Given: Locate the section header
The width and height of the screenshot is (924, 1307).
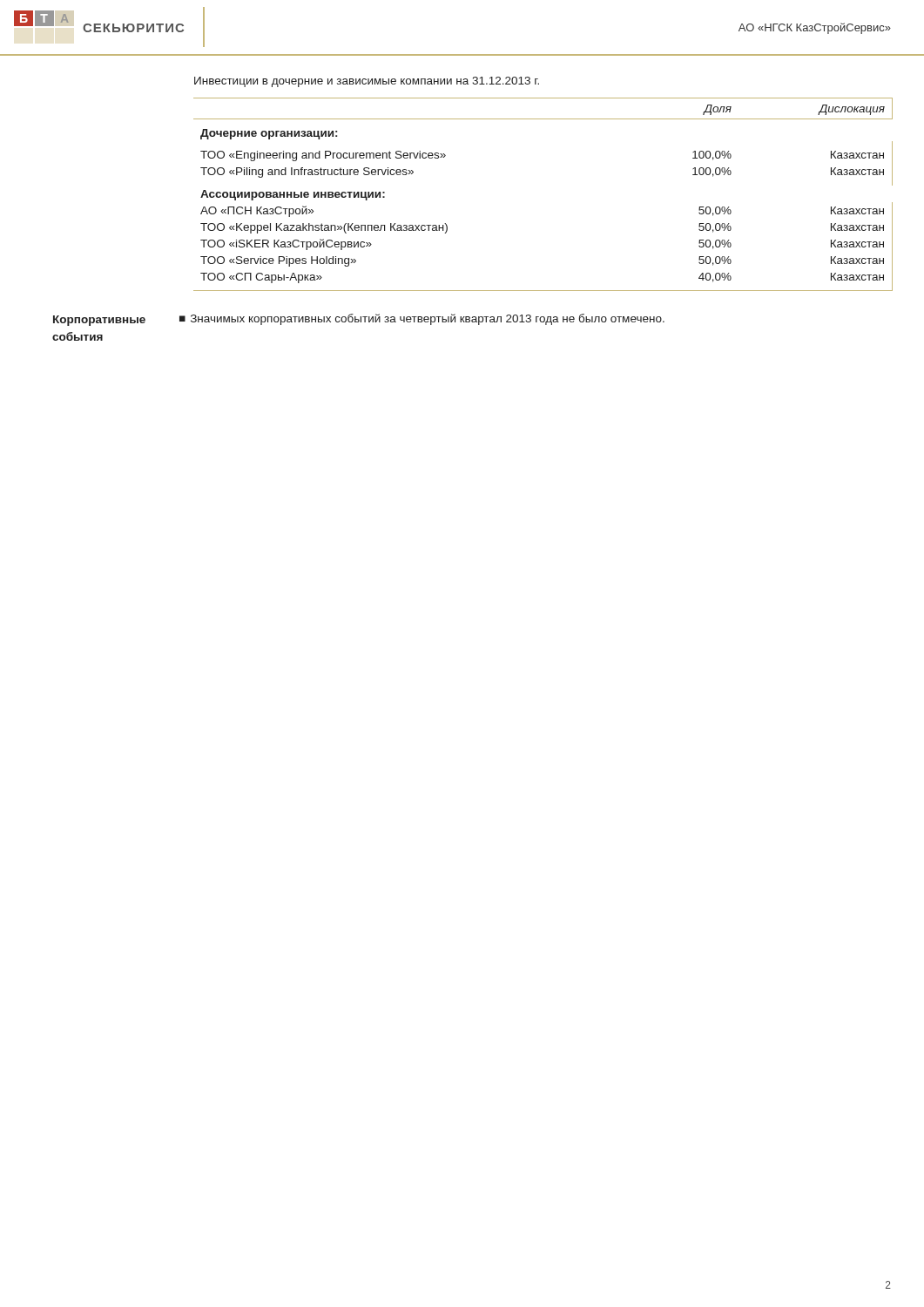Looking at the screenshot, I should 99,328.
